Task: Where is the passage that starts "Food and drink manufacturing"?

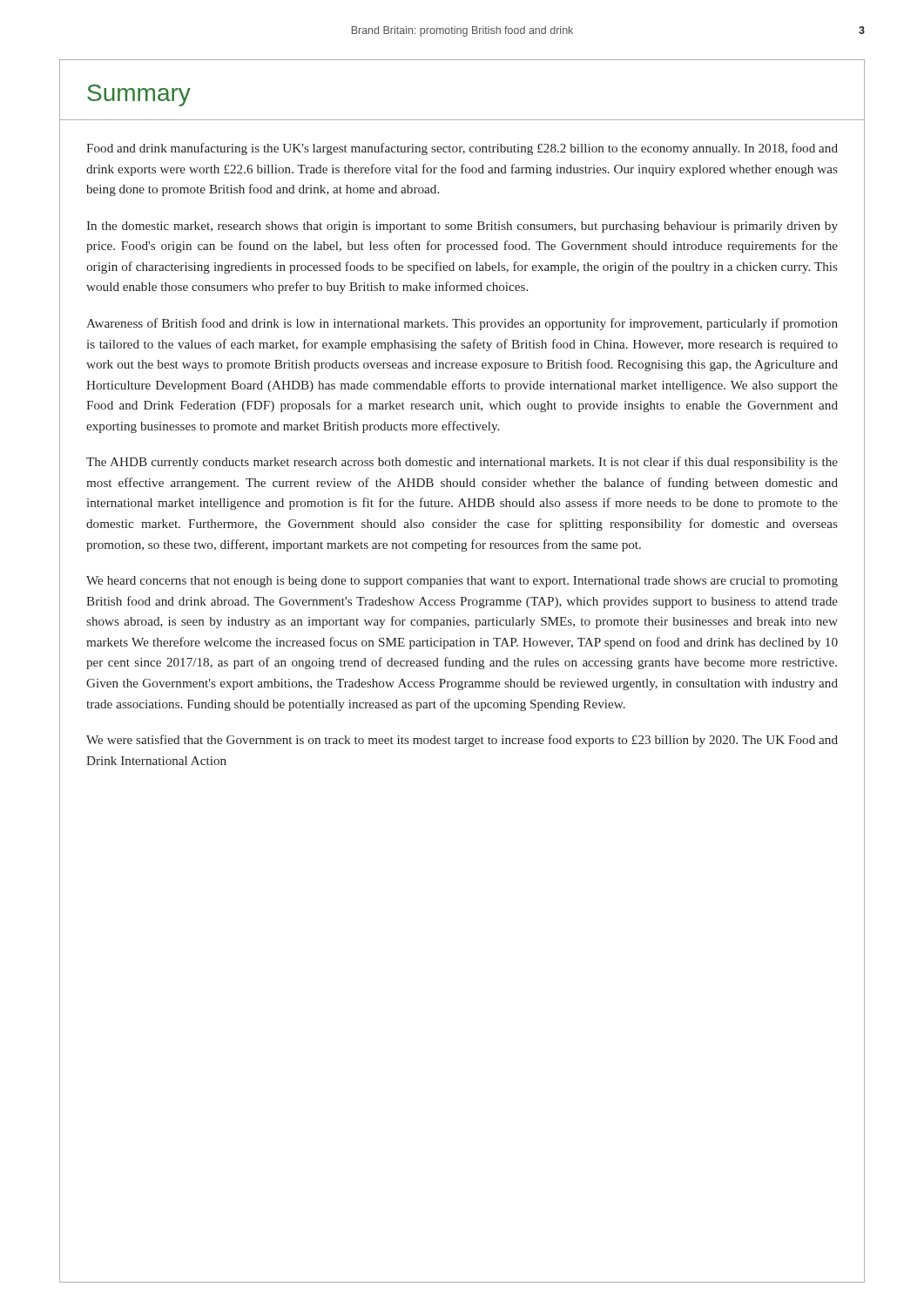Action: tap(462, 168)
